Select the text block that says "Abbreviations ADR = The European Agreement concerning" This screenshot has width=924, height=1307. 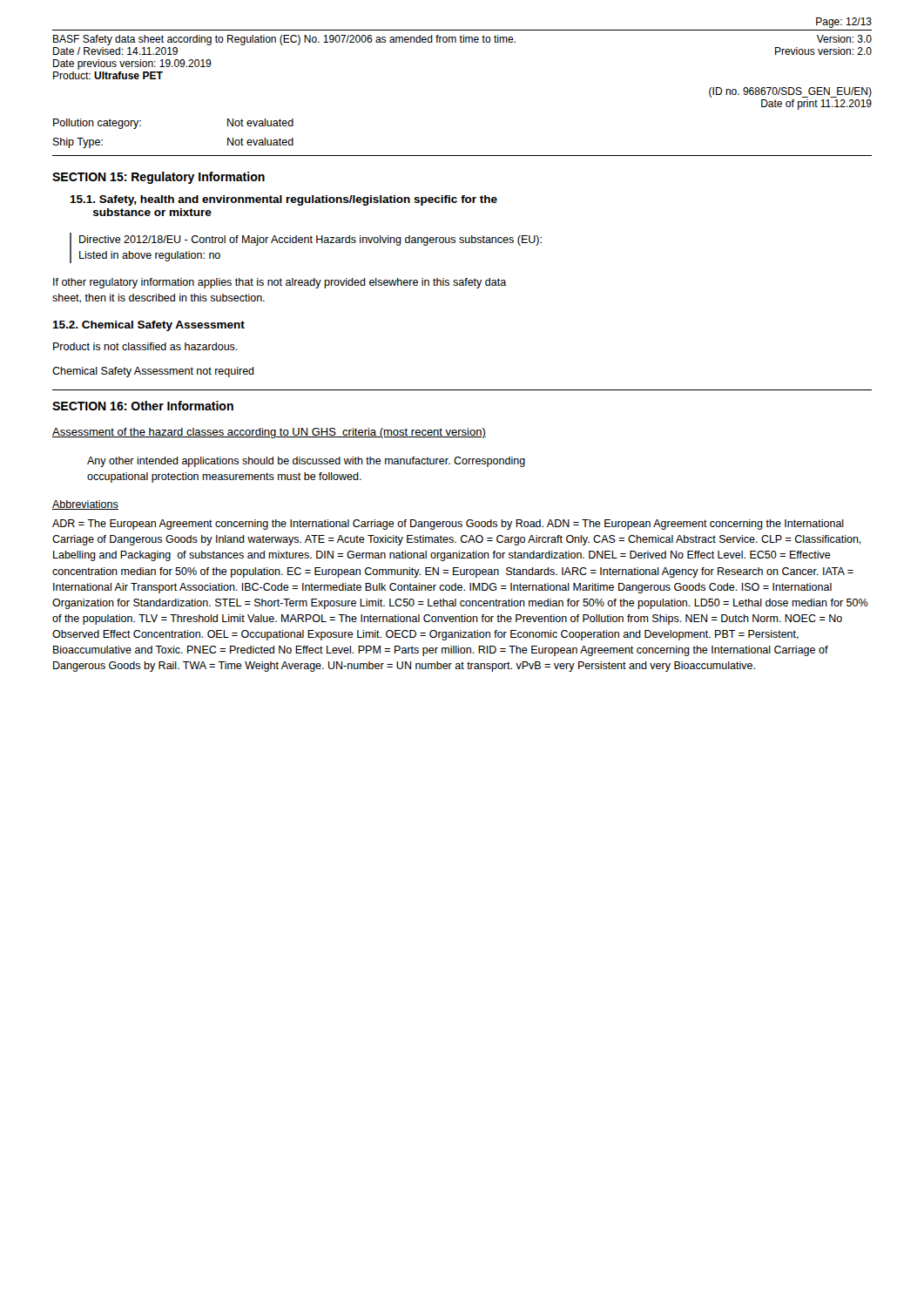tap(462, 585)
